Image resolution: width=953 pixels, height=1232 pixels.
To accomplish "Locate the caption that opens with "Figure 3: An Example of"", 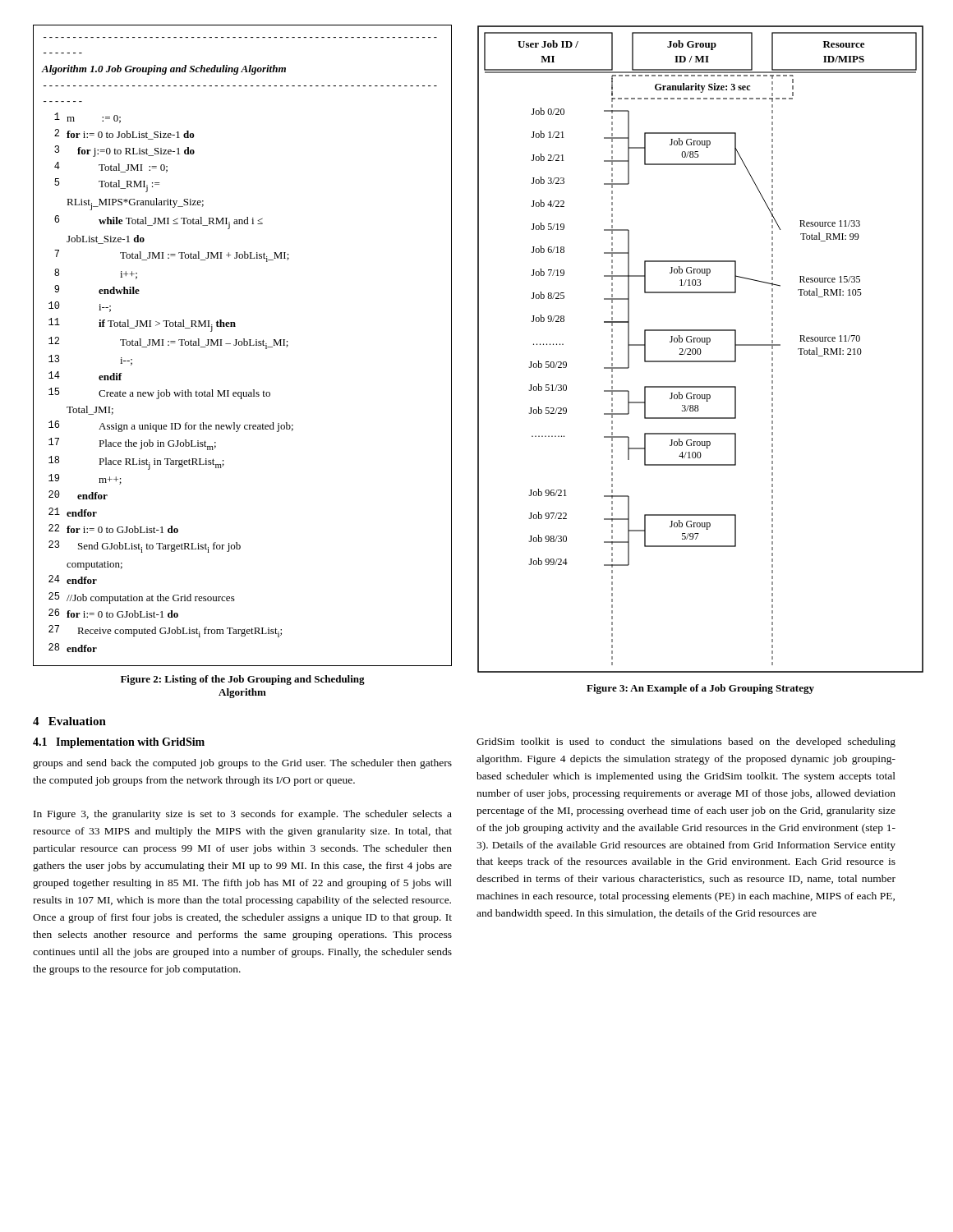I will click(700, 688).
